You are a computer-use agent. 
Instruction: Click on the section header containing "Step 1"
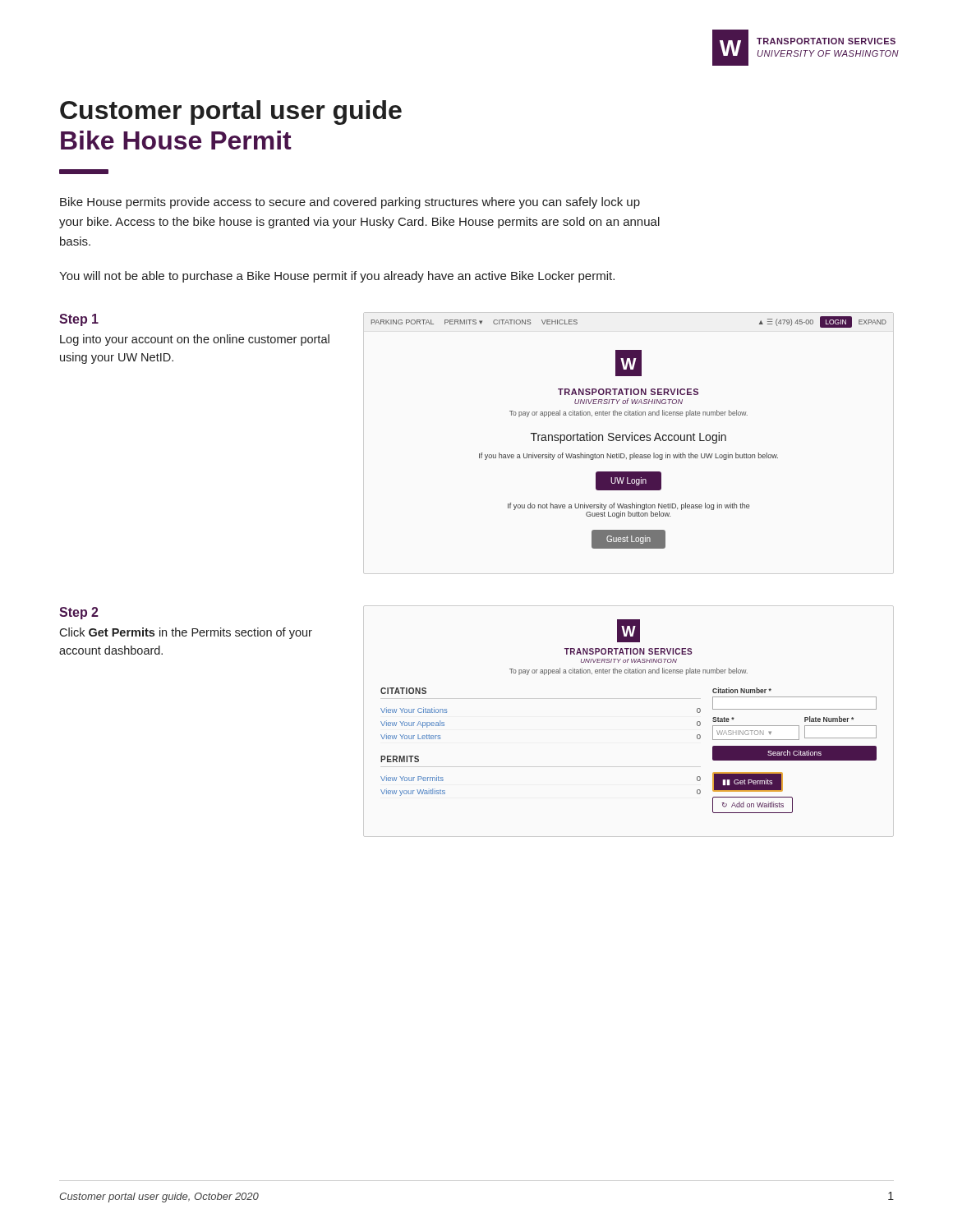[79, 319]
